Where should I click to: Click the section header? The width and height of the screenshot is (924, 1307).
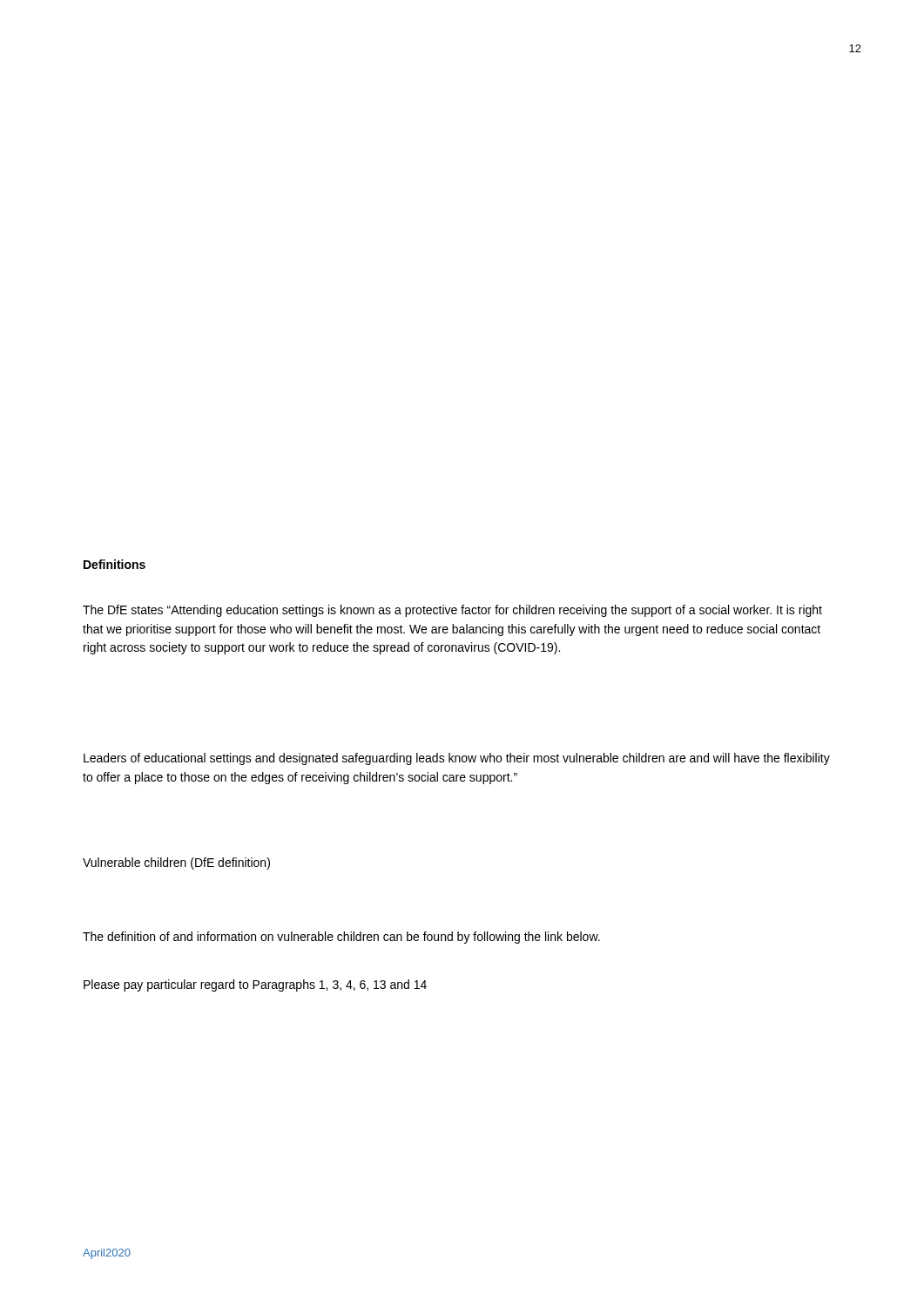point(114,565)
